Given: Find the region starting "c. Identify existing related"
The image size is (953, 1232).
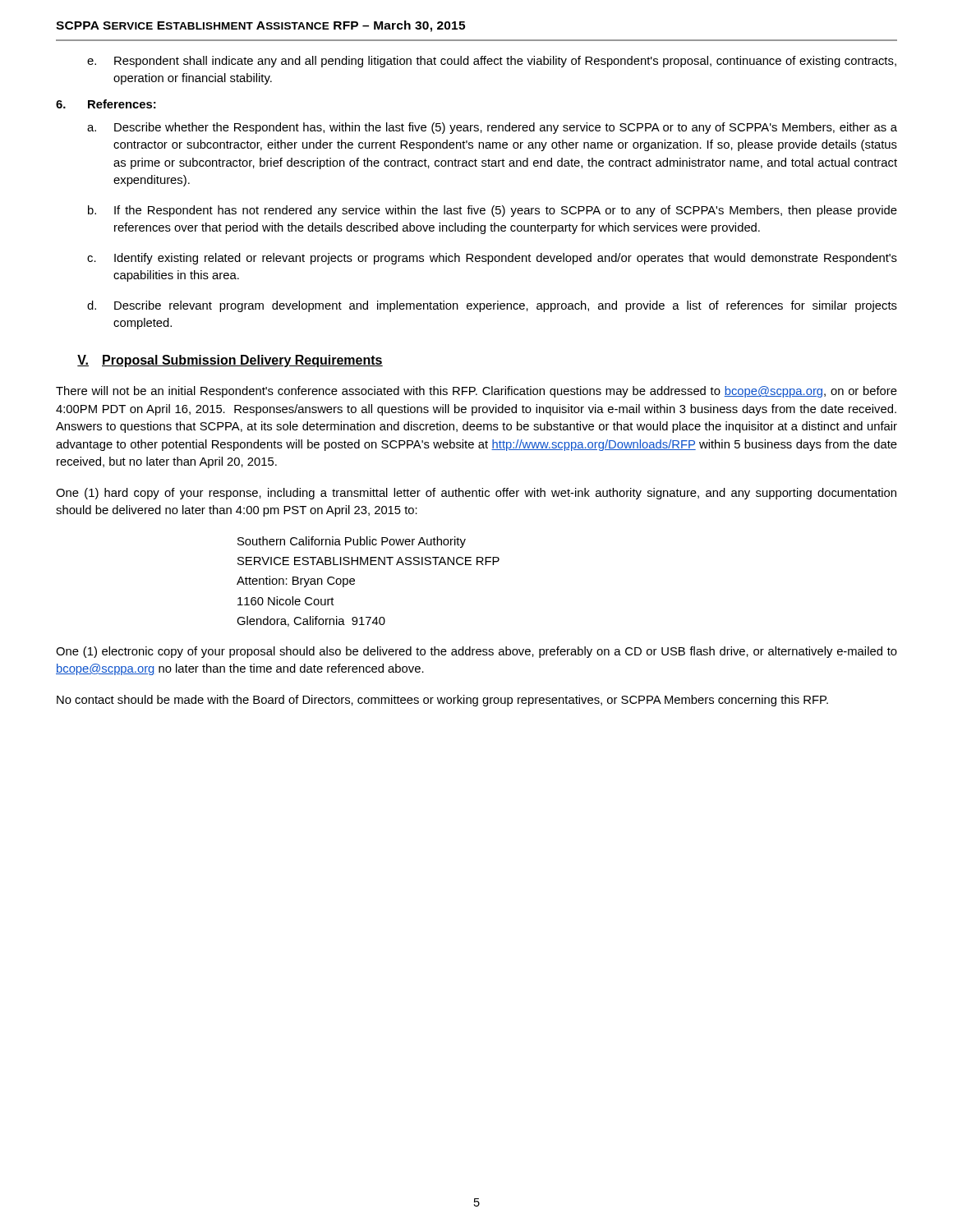Looking at the screenshot, I should pos(492,267).
